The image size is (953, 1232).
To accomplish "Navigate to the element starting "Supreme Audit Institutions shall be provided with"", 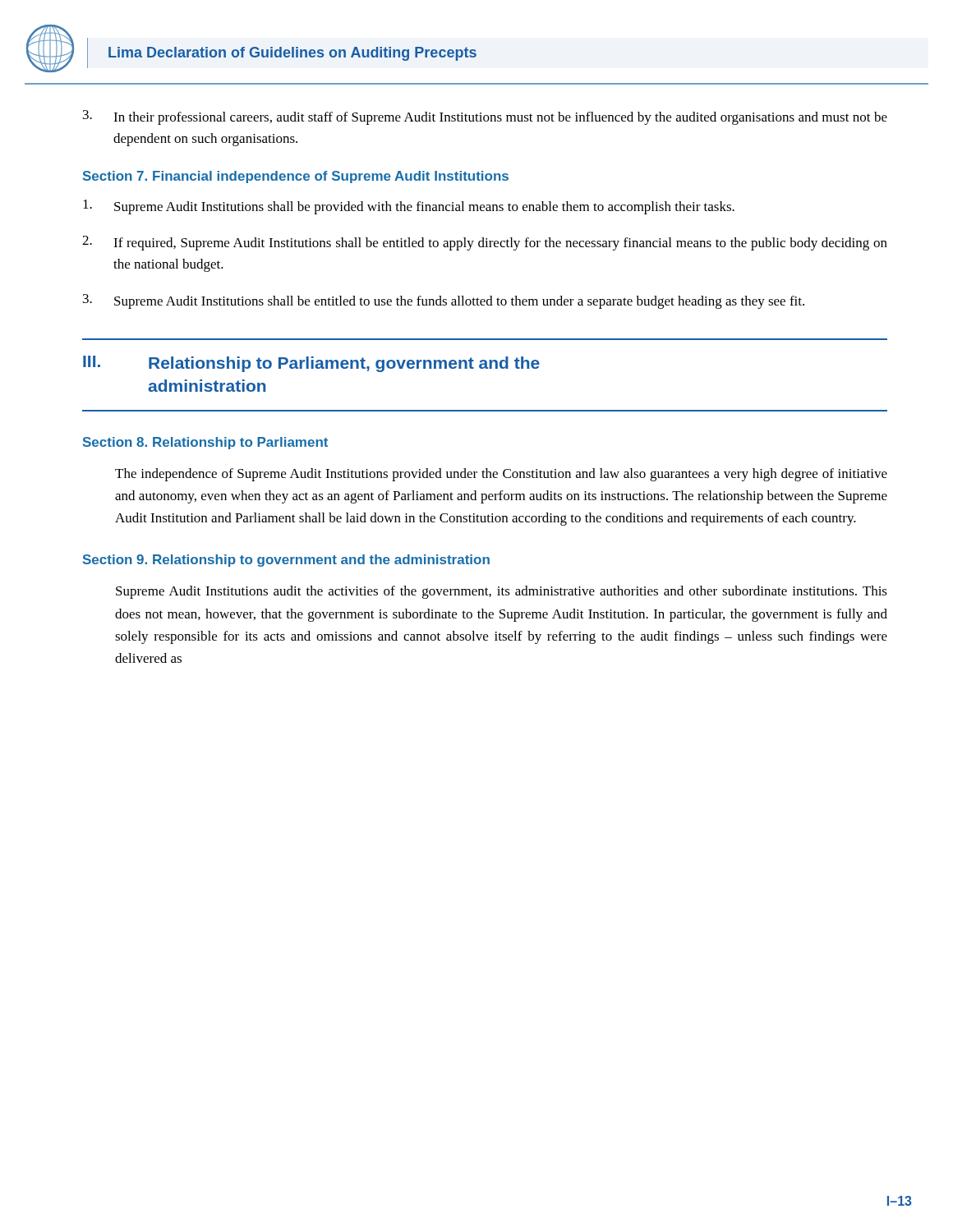I will pos(485,207).
